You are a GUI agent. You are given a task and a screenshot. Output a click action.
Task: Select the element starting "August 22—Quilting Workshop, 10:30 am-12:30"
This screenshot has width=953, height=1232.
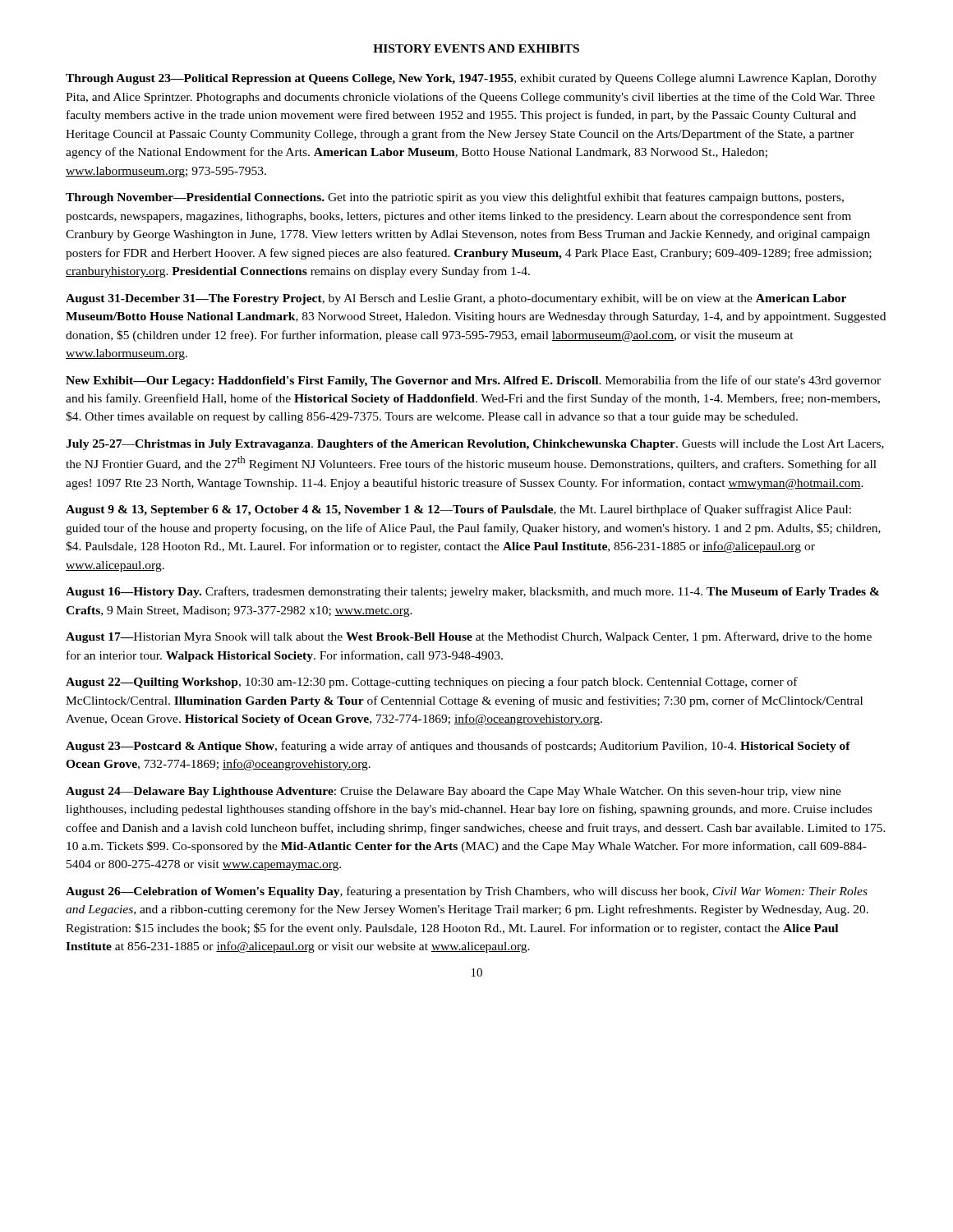(465, 700)
